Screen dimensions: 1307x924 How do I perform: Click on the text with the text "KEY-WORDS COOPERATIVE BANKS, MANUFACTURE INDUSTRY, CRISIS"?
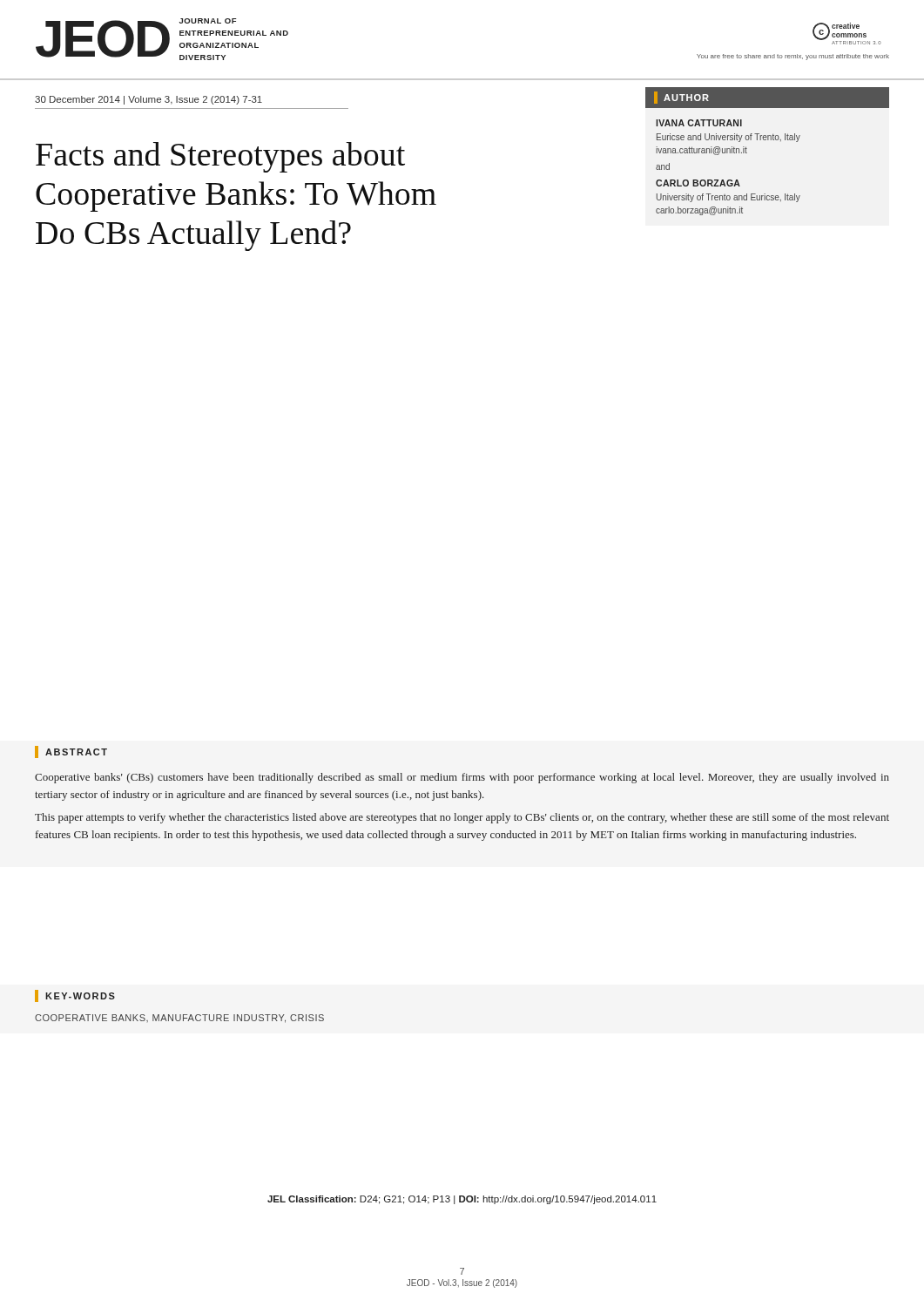click(75, 996)
